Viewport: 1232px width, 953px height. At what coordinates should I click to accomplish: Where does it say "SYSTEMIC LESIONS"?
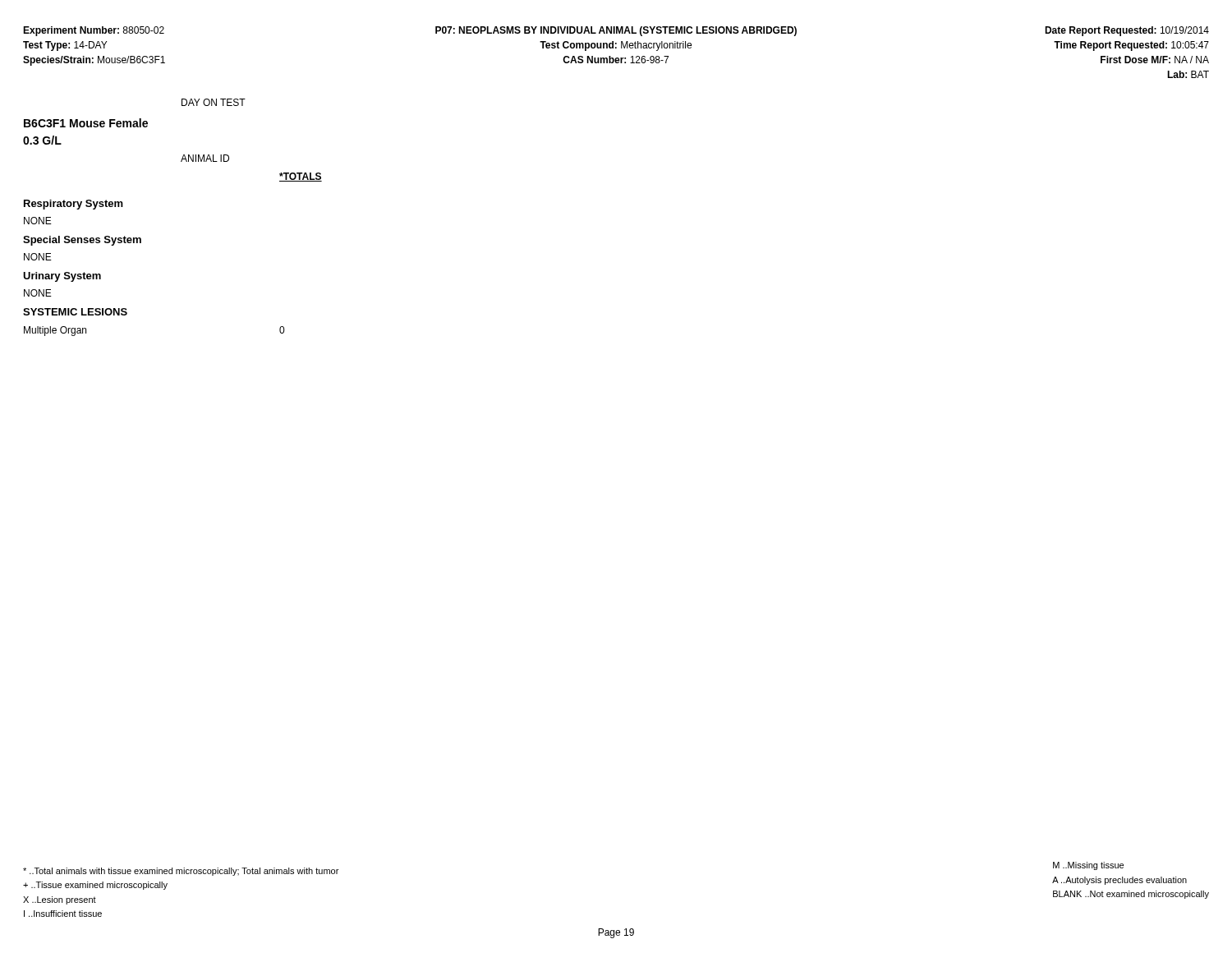click(75, 312)
